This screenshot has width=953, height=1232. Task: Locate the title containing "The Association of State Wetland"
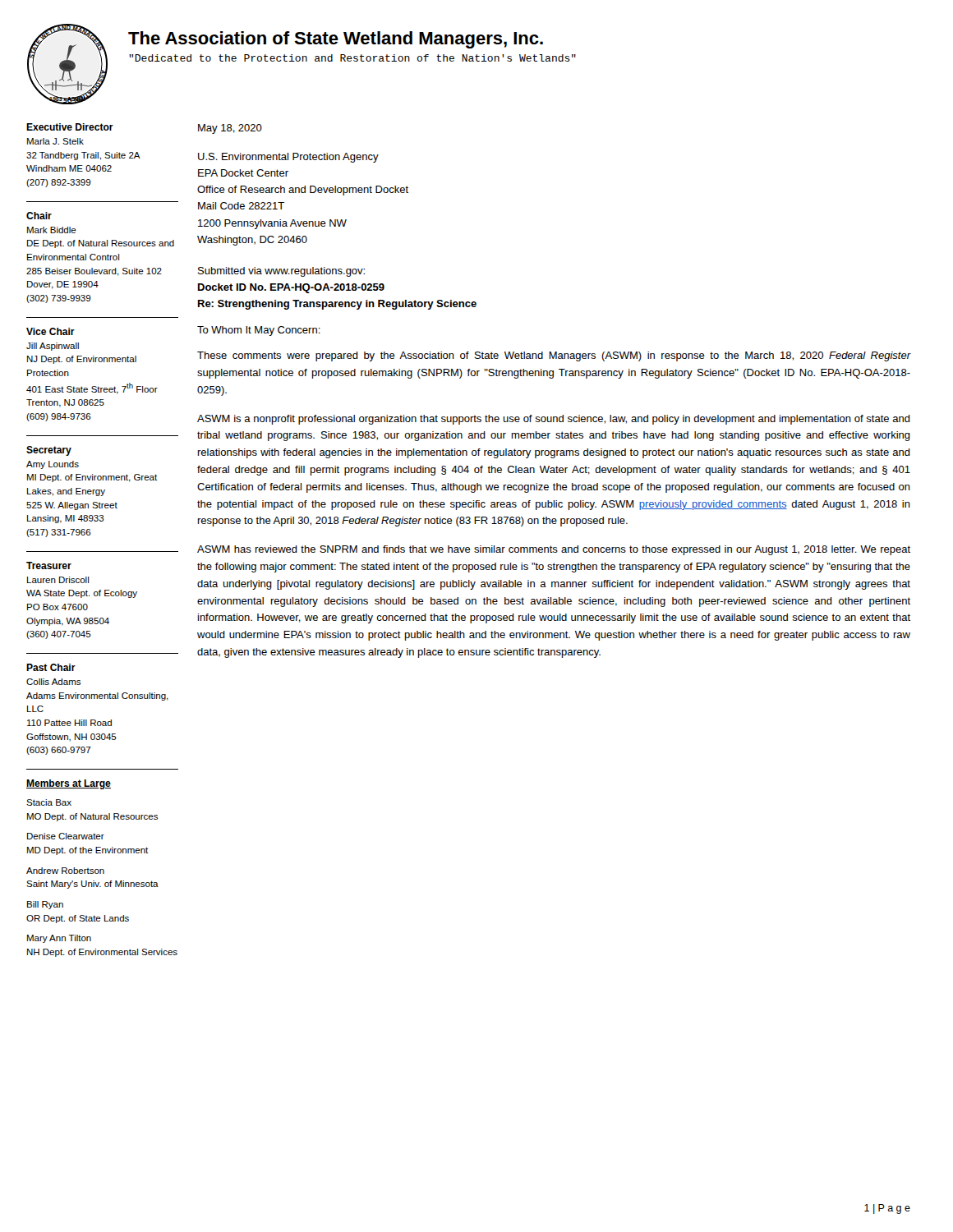coord(336,38)
